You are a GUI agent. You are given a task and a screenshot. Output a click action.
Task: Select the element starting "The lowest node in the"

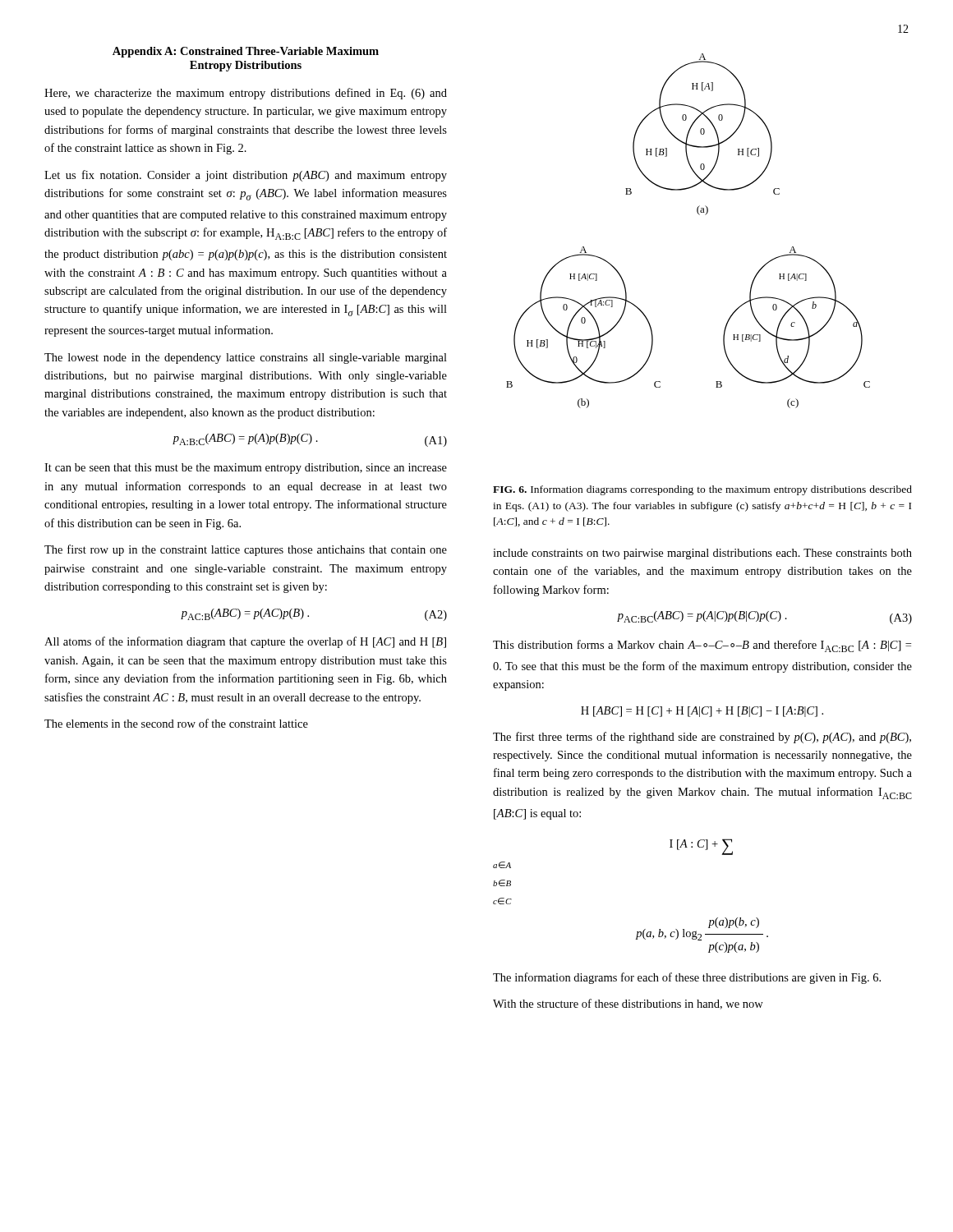(246, 385)
